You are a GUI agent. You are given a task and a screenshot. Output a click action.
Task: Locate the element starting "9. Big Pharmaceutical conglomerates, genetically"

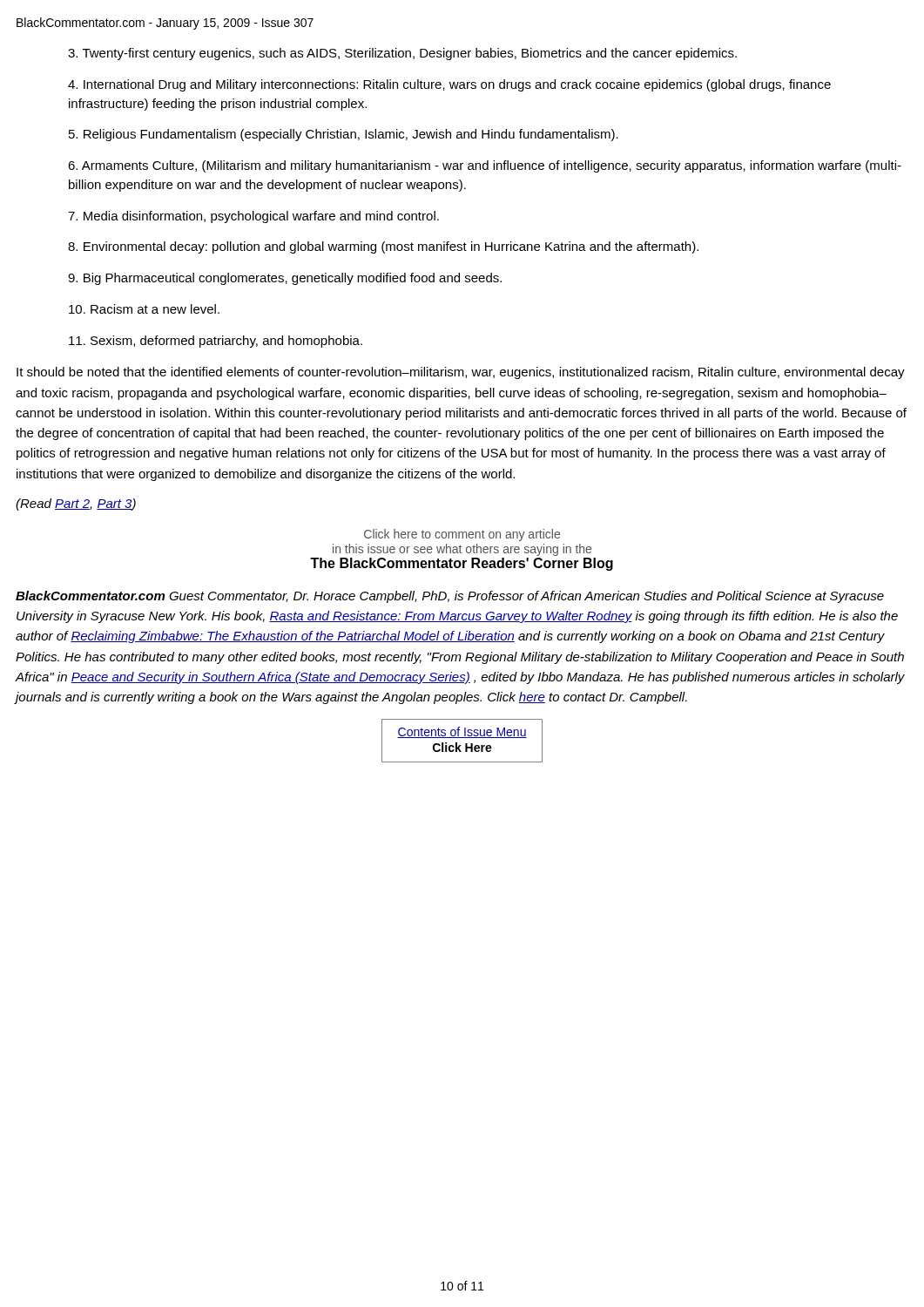285,278
